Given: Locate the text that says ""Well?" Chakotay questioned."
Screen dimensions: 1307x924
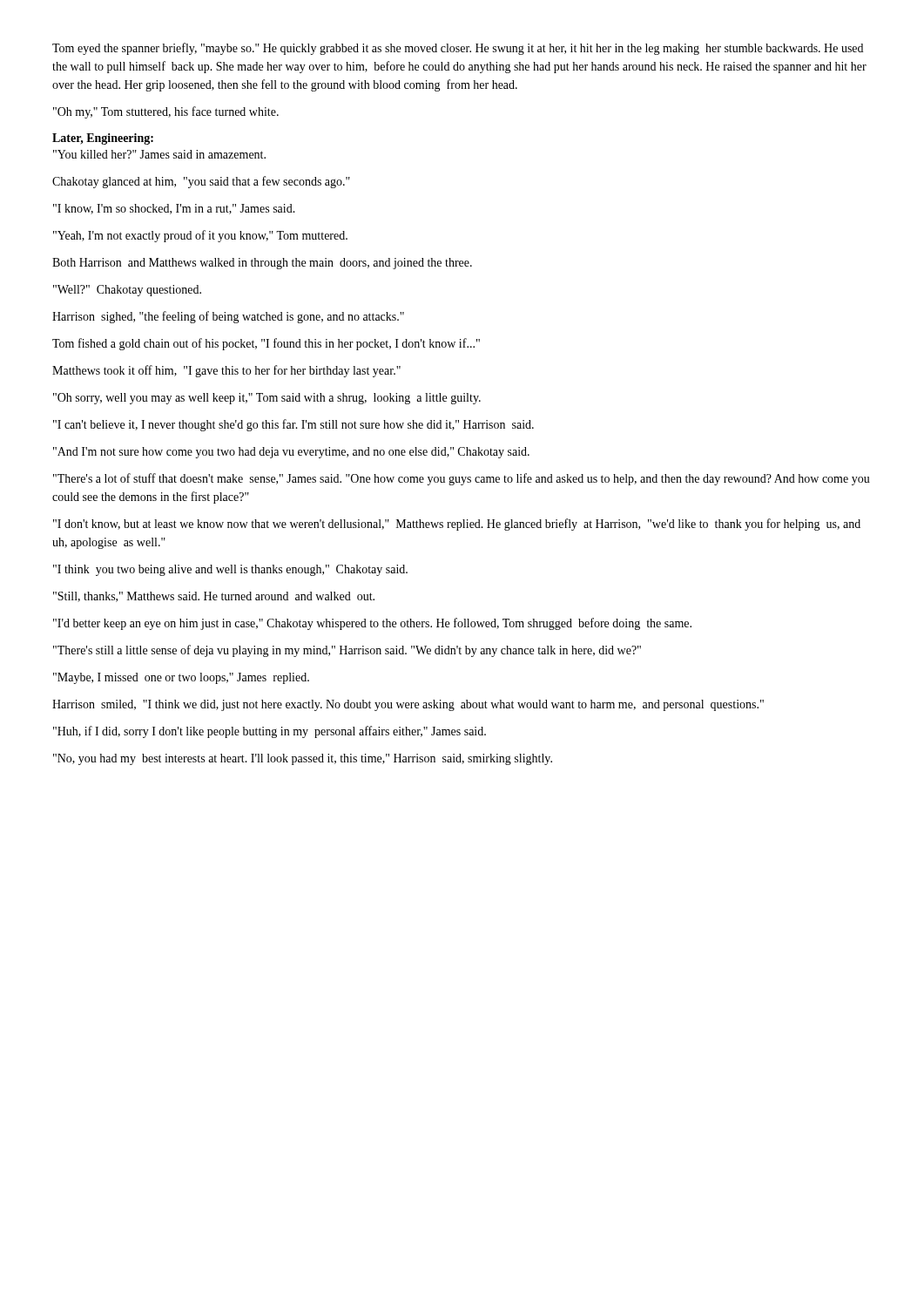Looking at the screenshot, I should coord(127,290).
